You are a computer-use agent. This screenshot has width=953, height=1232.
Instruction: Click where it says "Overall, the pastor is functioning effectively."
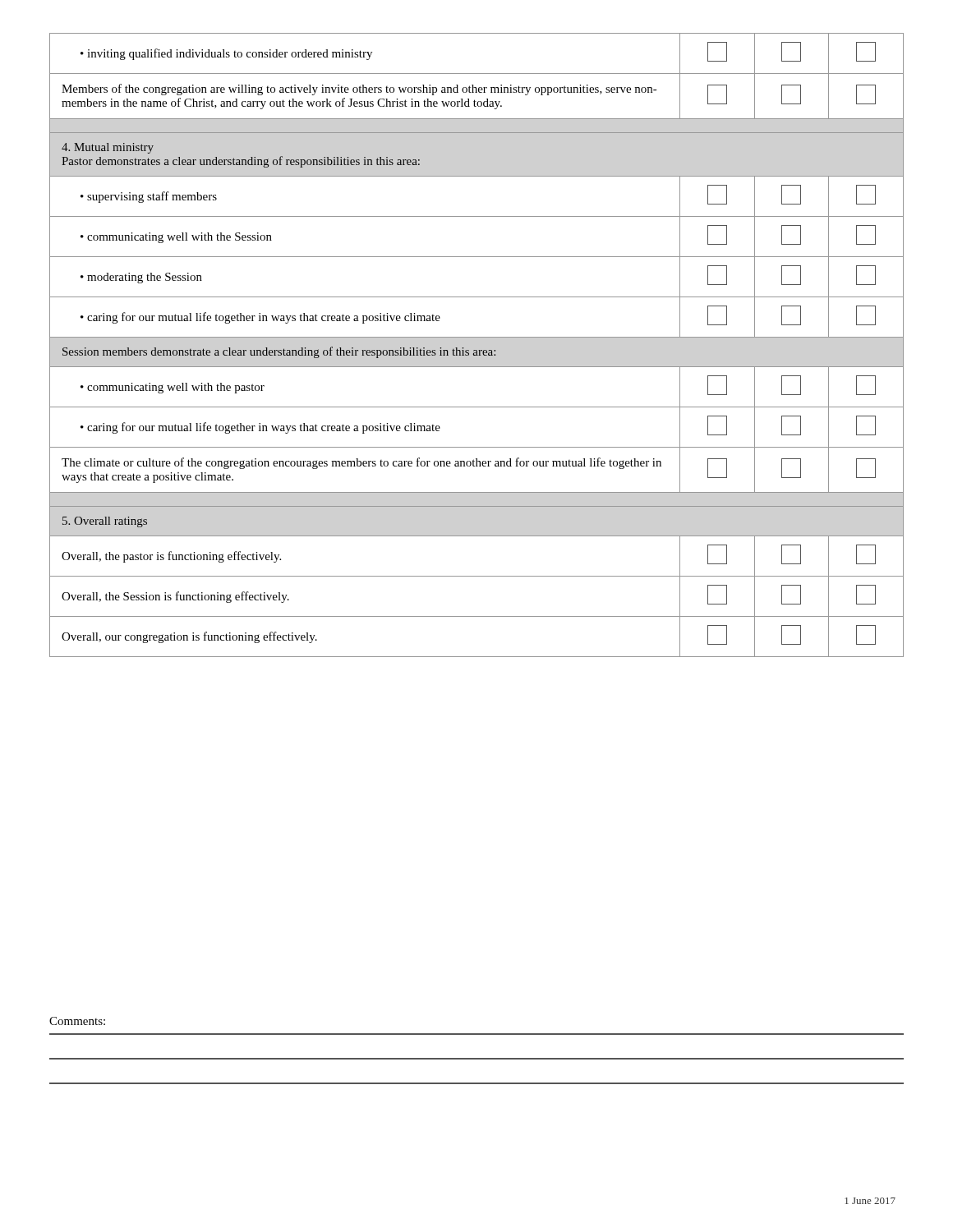coord(172,556)
